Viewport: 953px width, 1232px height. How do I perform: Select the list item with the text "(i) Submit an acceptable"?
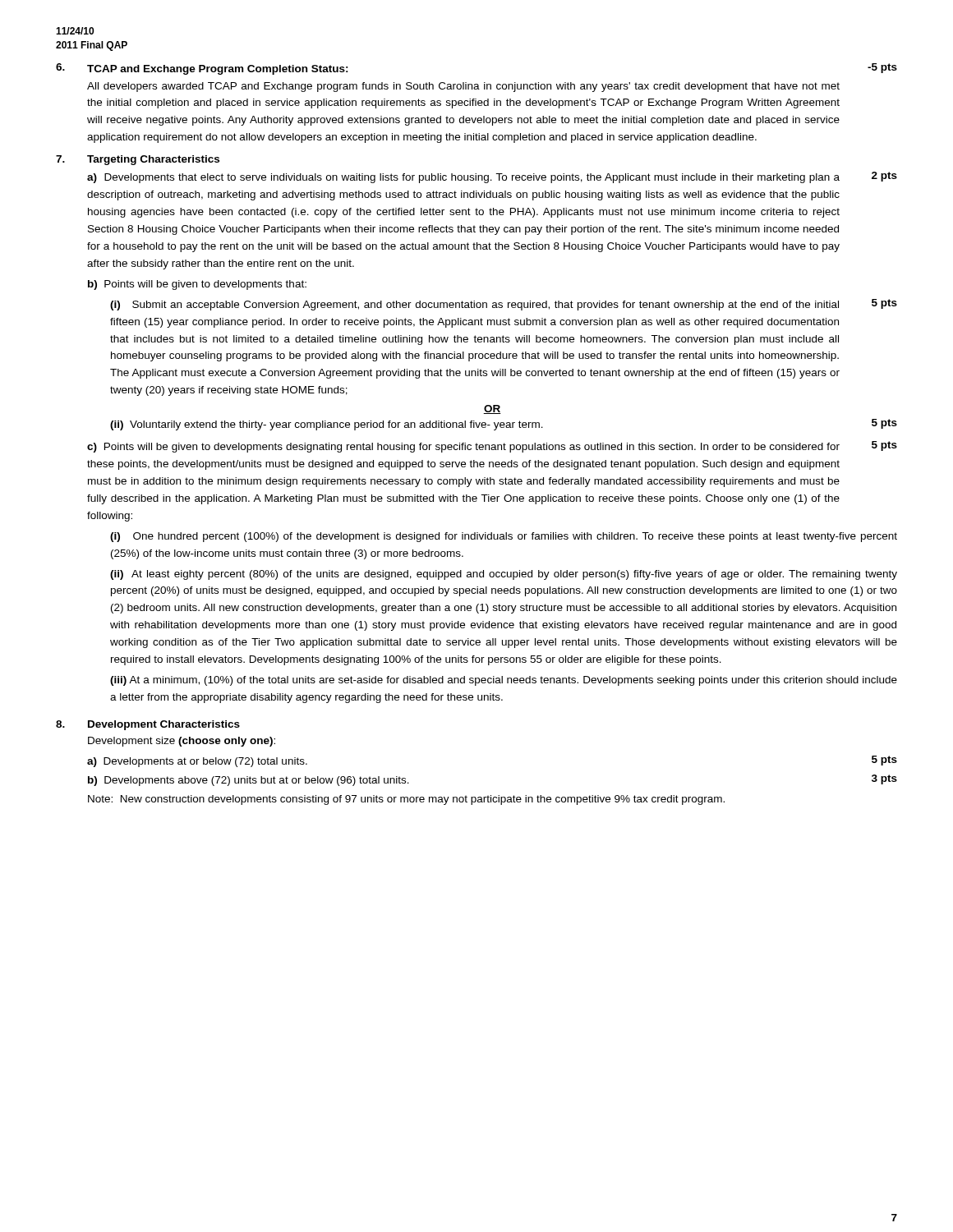click(x=475, y=347)
